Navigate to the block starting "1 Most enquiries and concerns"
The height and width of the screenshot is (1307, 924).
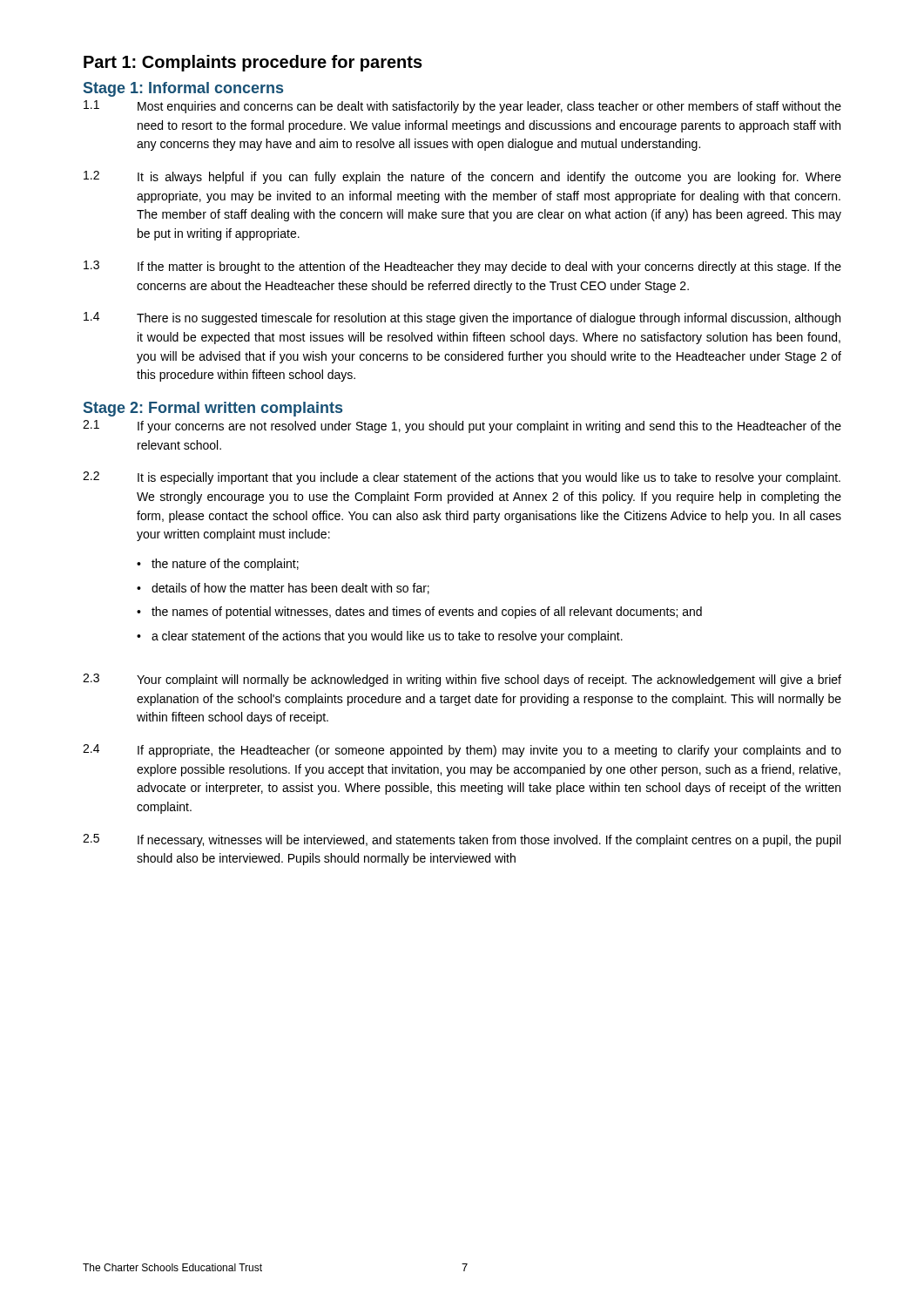point(462,126)
